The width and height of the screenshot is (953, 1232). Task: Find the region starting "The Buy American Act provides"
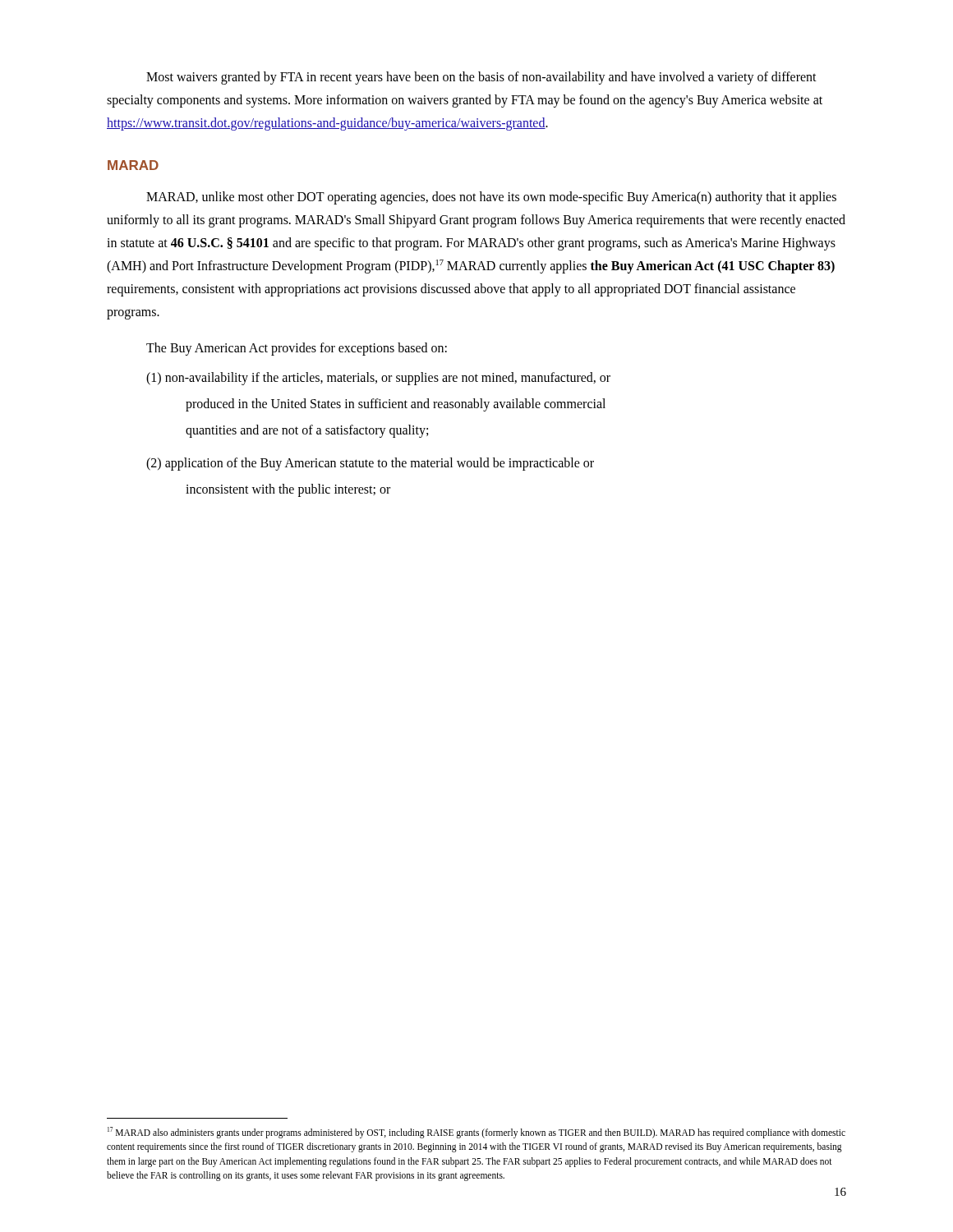tap(297, 349)
